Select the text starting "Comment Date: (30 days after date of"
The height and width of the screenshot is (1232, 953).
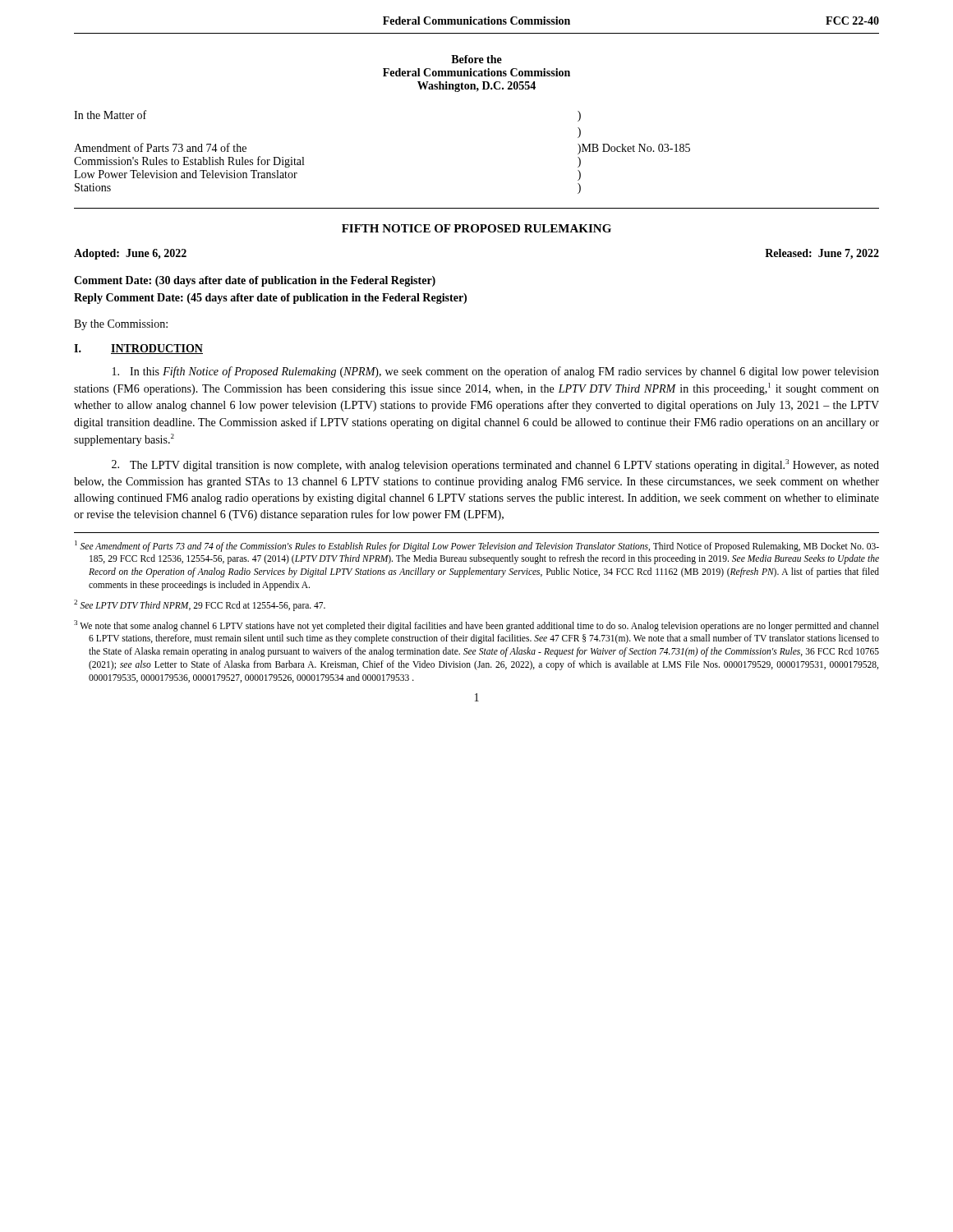(271, 289)
